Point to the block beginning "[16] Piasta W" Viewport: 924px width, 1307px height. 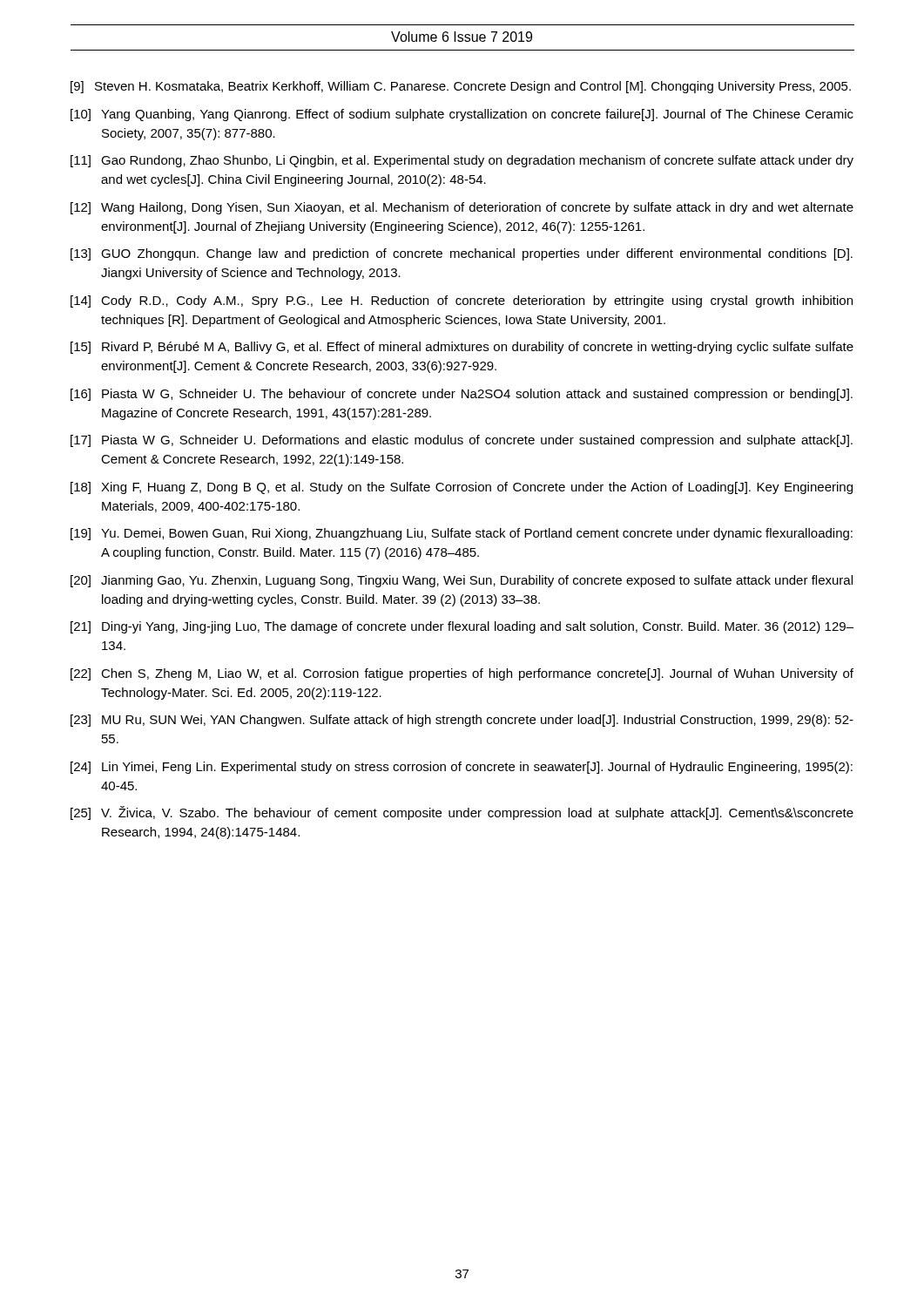(x=462, y=403)
